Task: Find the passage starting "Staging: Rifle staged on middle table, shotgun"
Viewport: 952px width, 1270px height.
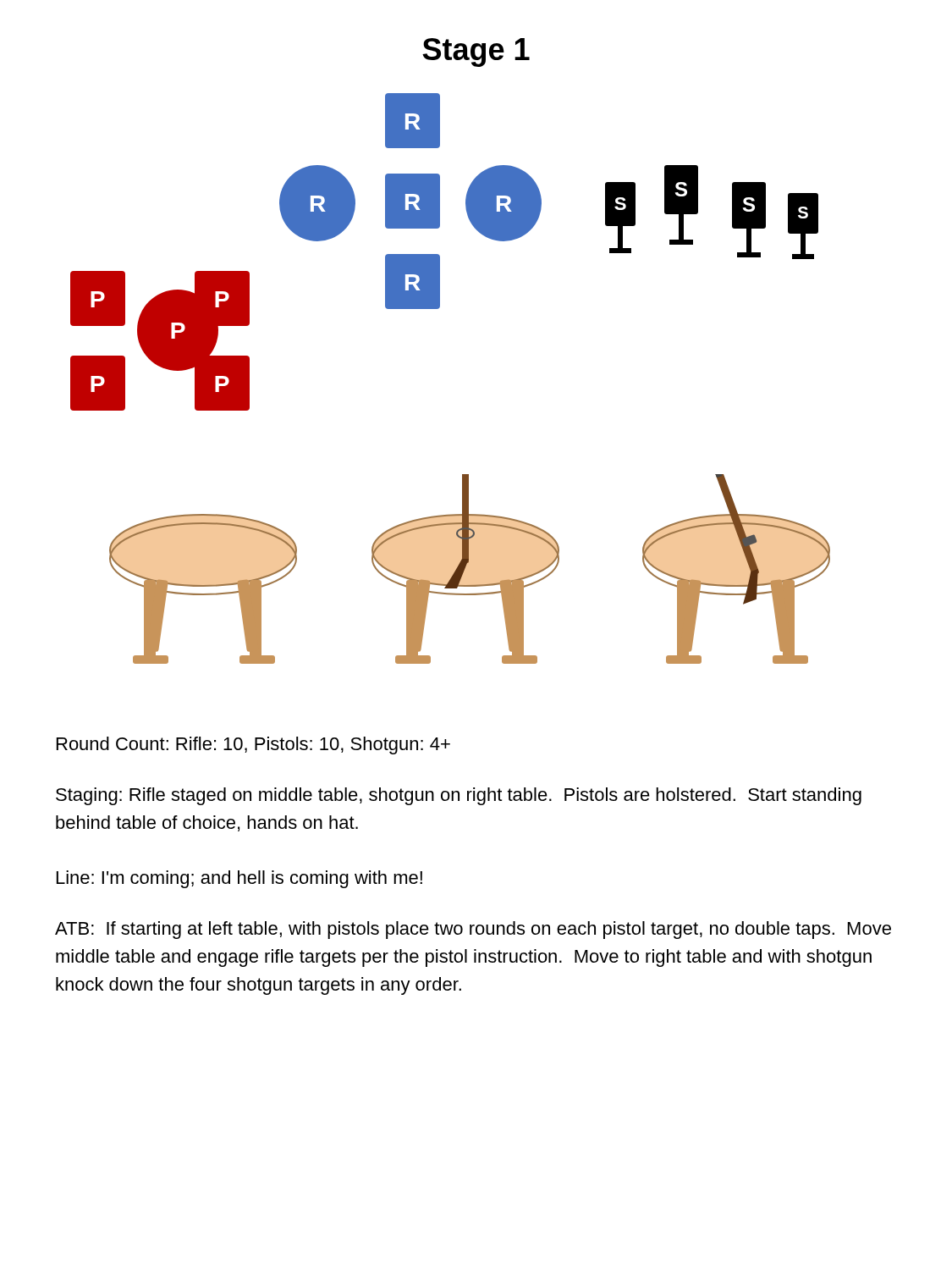Action: tap(459, 809)
